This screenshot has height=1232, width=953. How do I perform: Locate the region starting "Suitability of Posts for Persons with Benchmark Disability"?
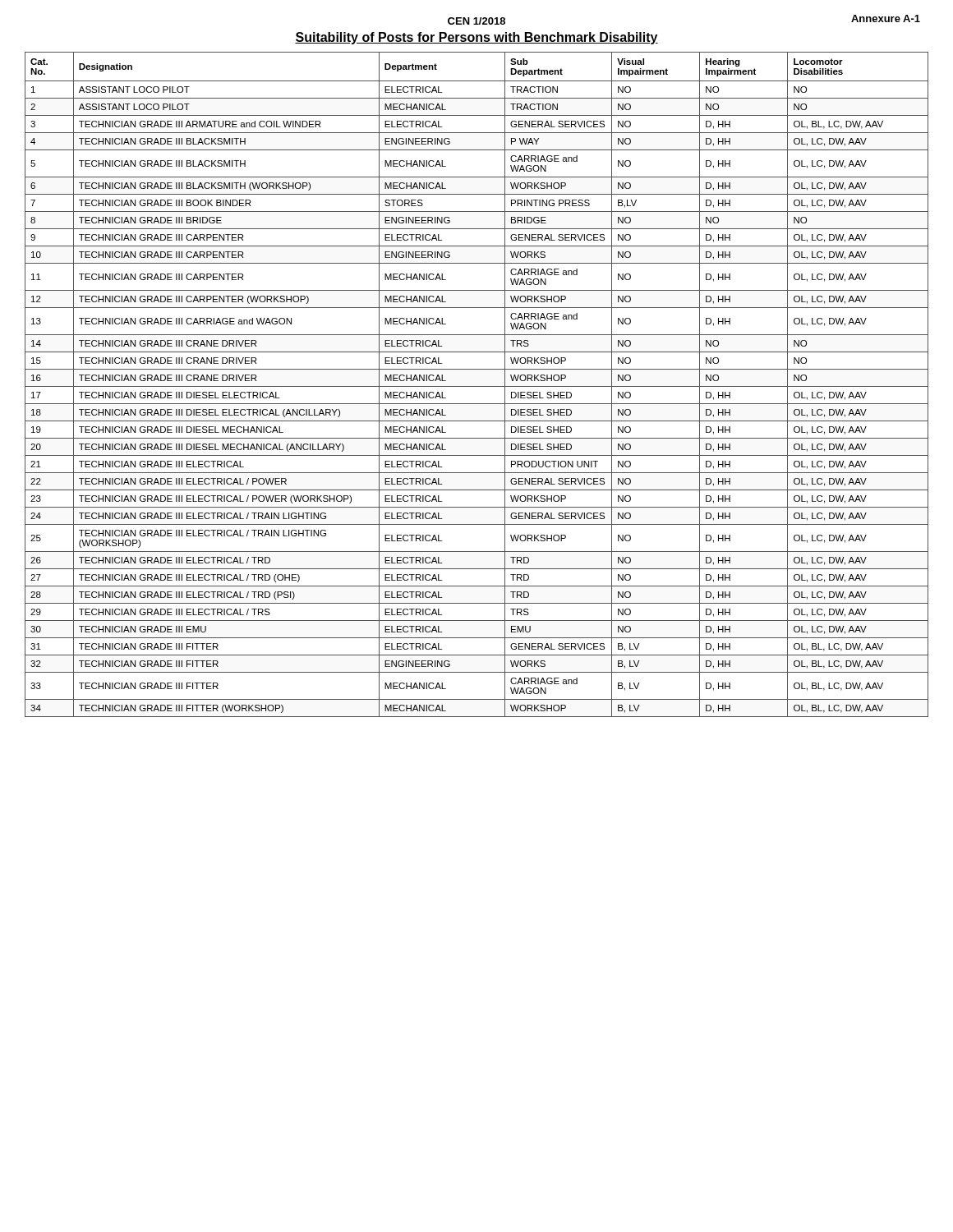(x=476, y=37)
